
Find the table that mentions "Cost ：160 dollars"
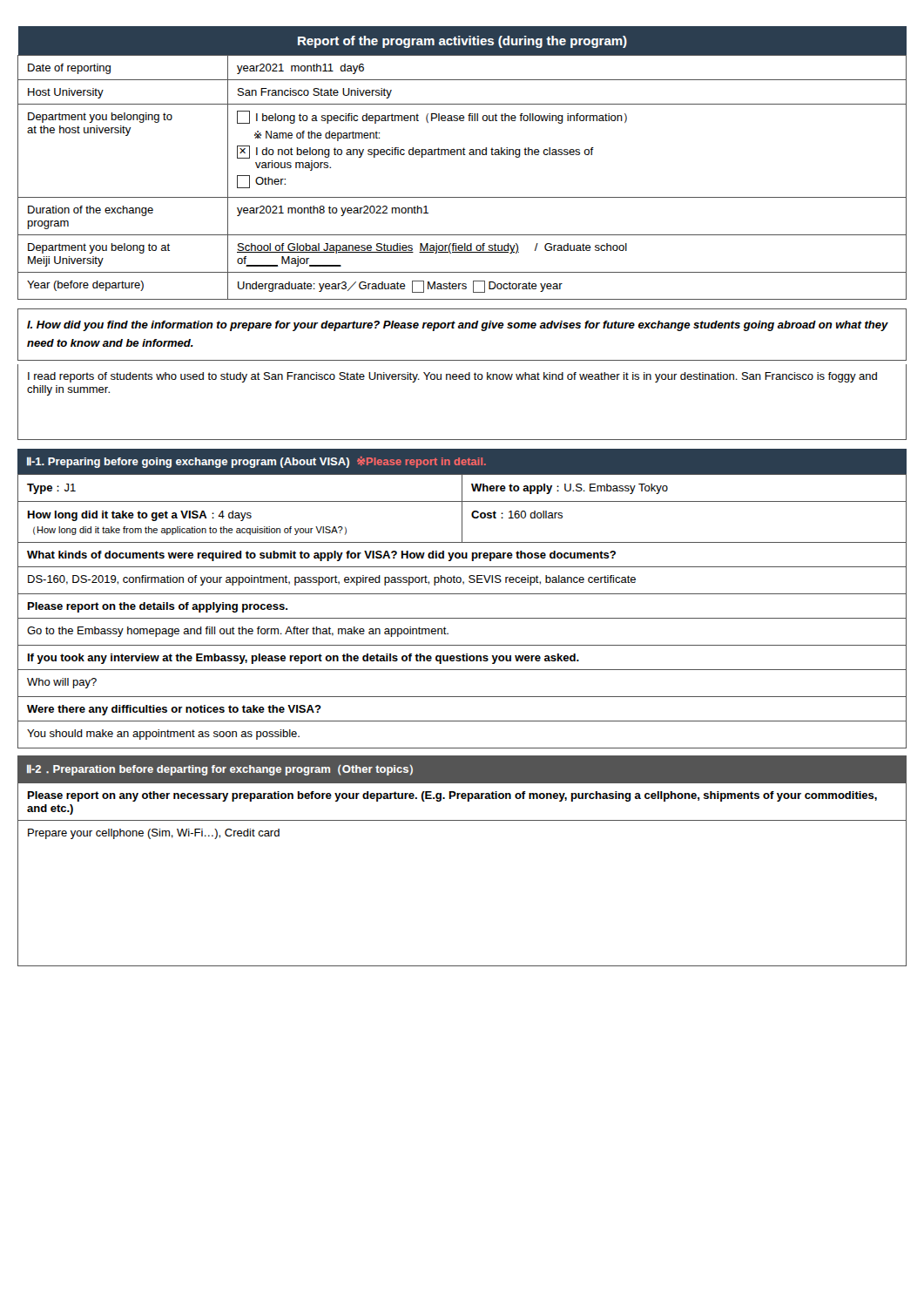(462, 508)
